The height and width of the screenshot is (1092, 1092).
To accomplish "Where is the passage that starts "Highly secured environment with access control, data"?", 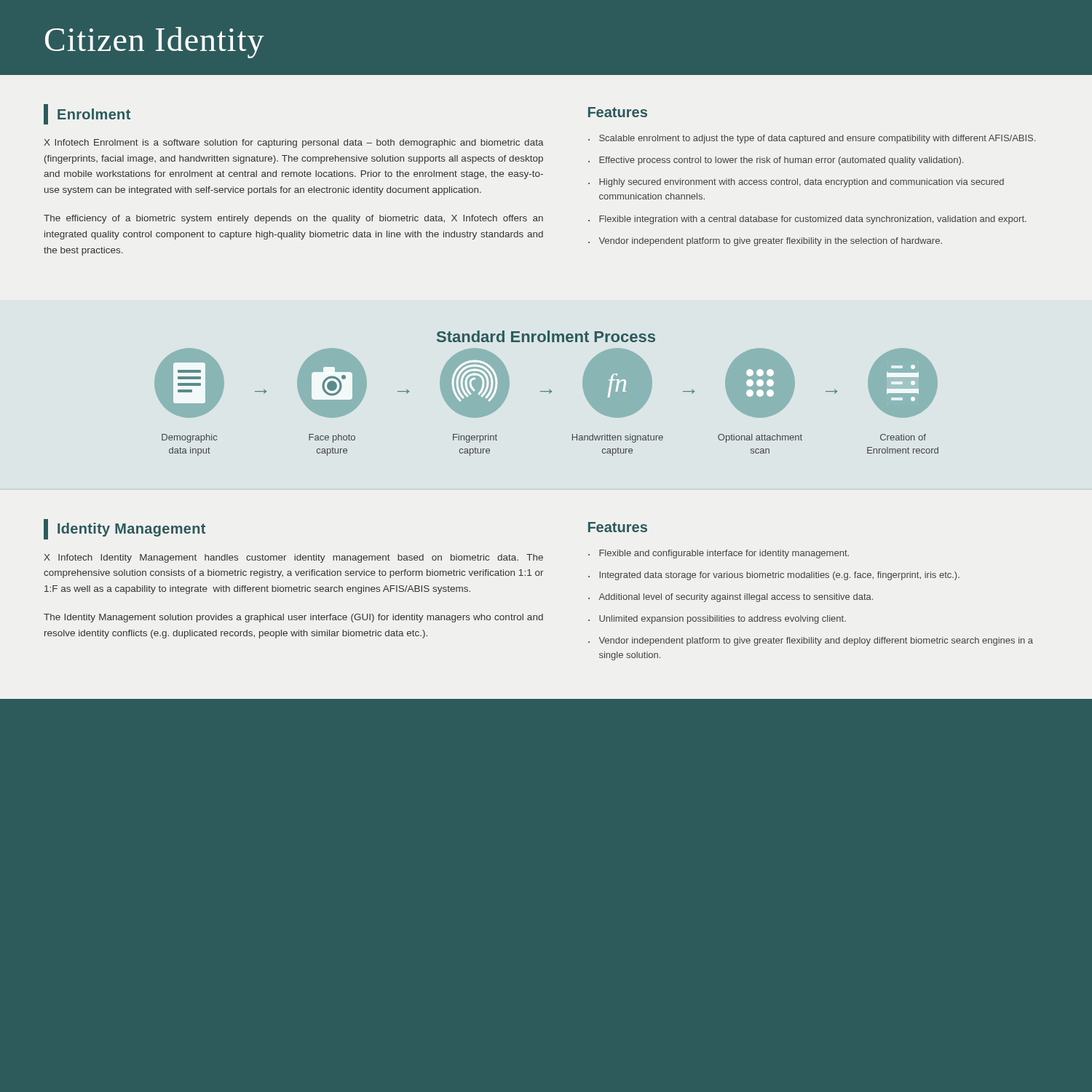I will [x=802, y=189].
